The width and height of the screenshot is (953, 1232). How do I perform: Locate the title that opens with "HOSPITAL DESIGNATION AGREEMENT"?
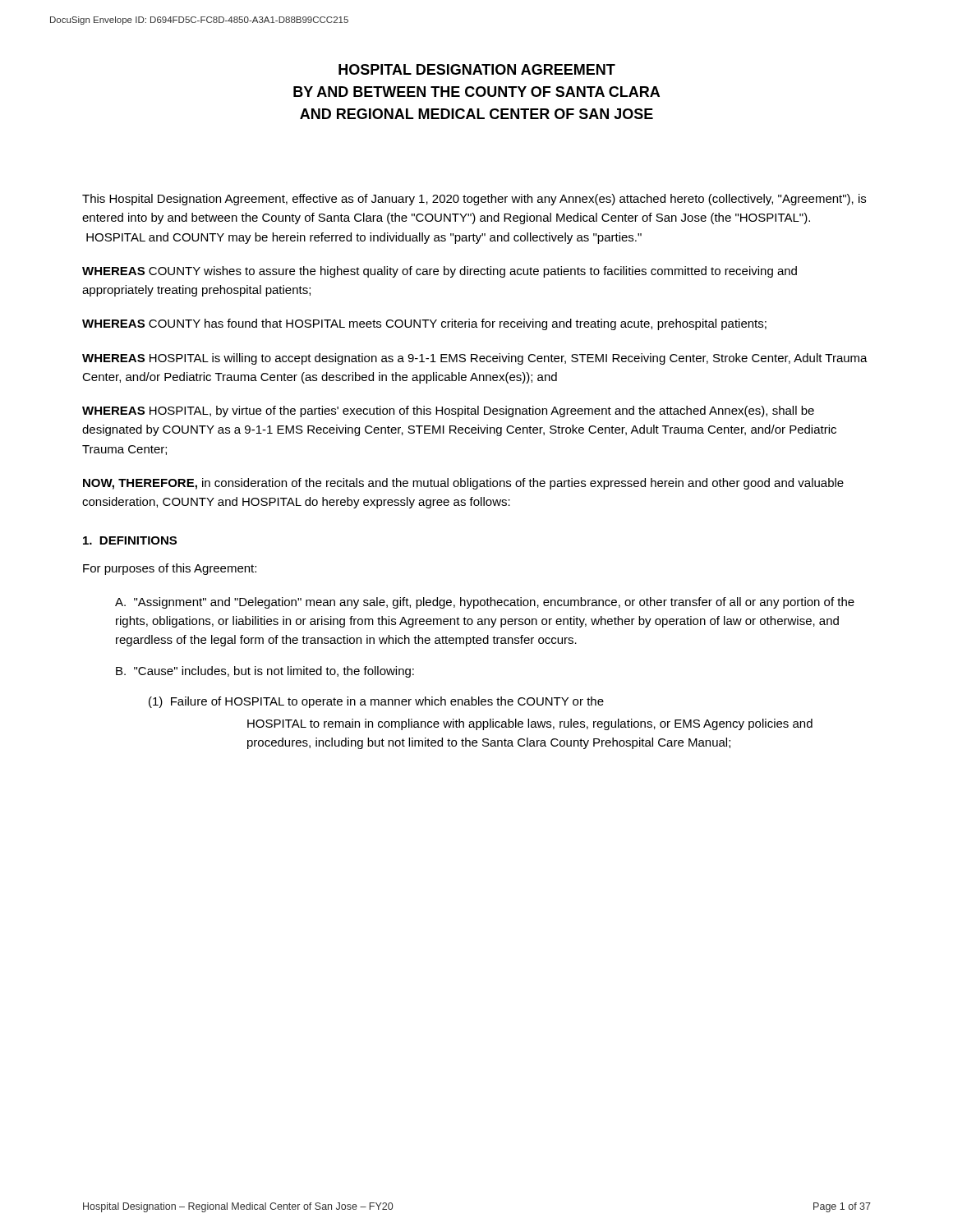(476, 92)
